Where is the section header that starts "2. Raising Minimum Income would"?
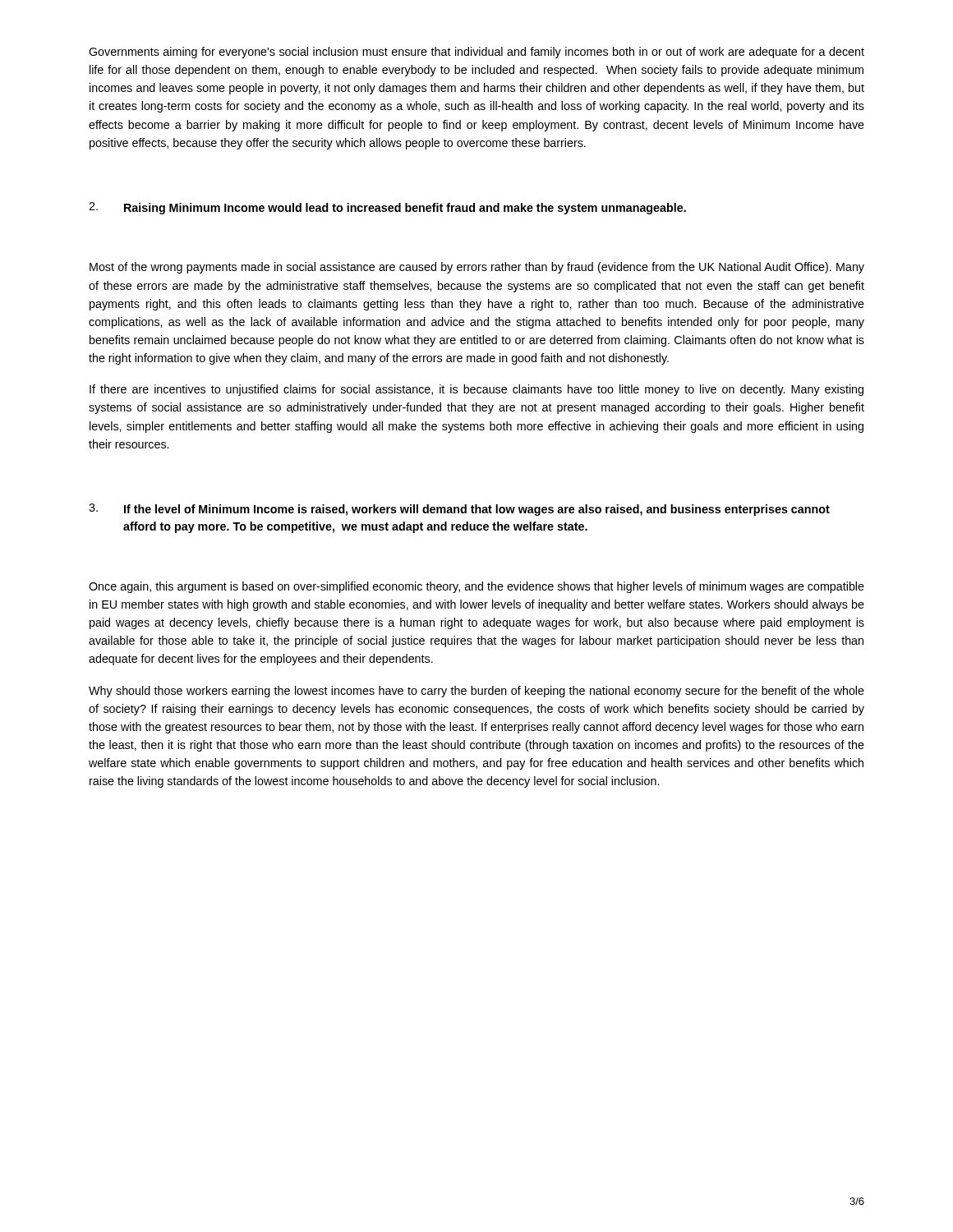The image size is (953, 1232). click(388, 208)
